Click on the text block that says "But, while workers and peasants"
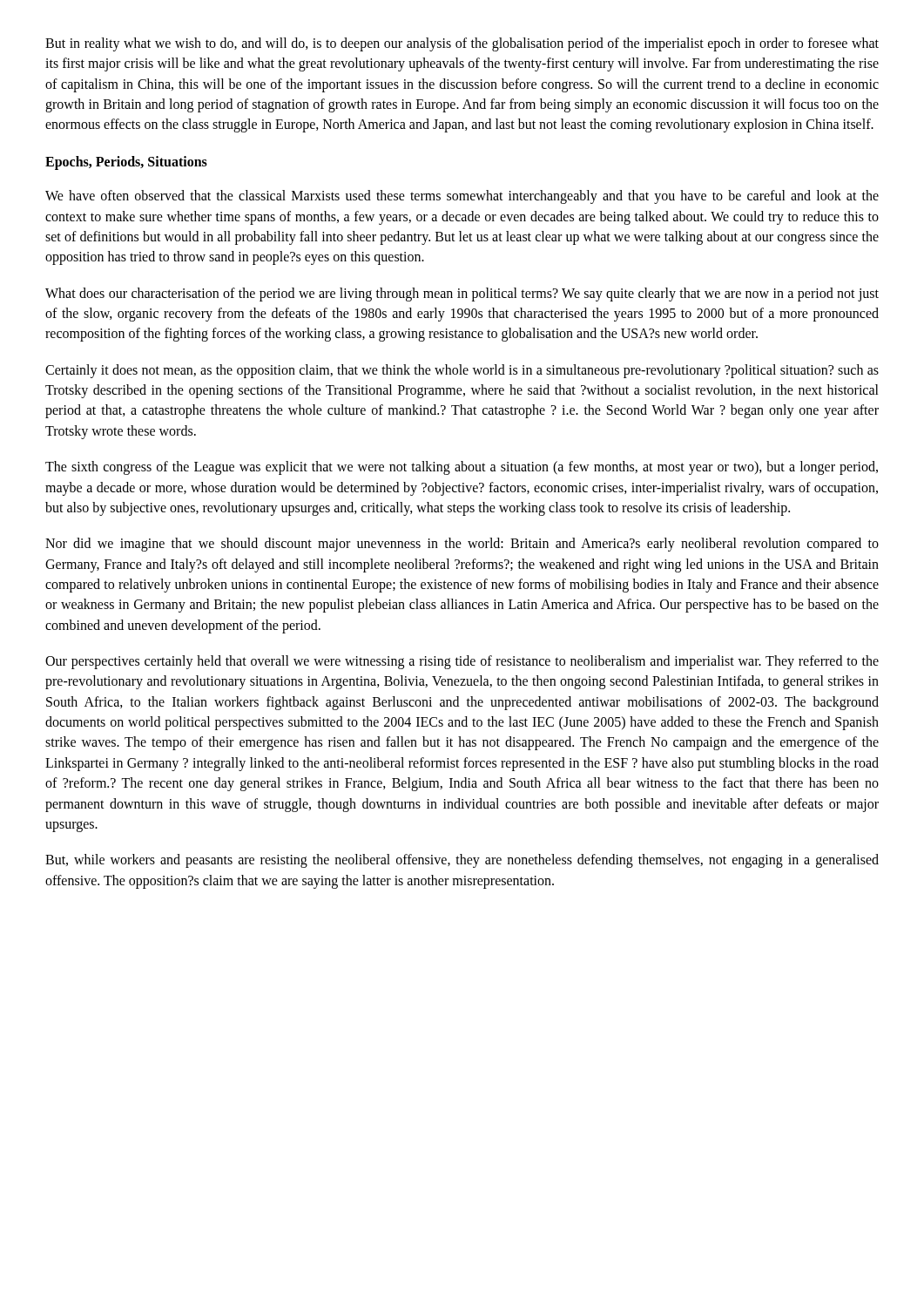Image resolution: width=924 pixels, height=1307 pixels. click(462, 870)
